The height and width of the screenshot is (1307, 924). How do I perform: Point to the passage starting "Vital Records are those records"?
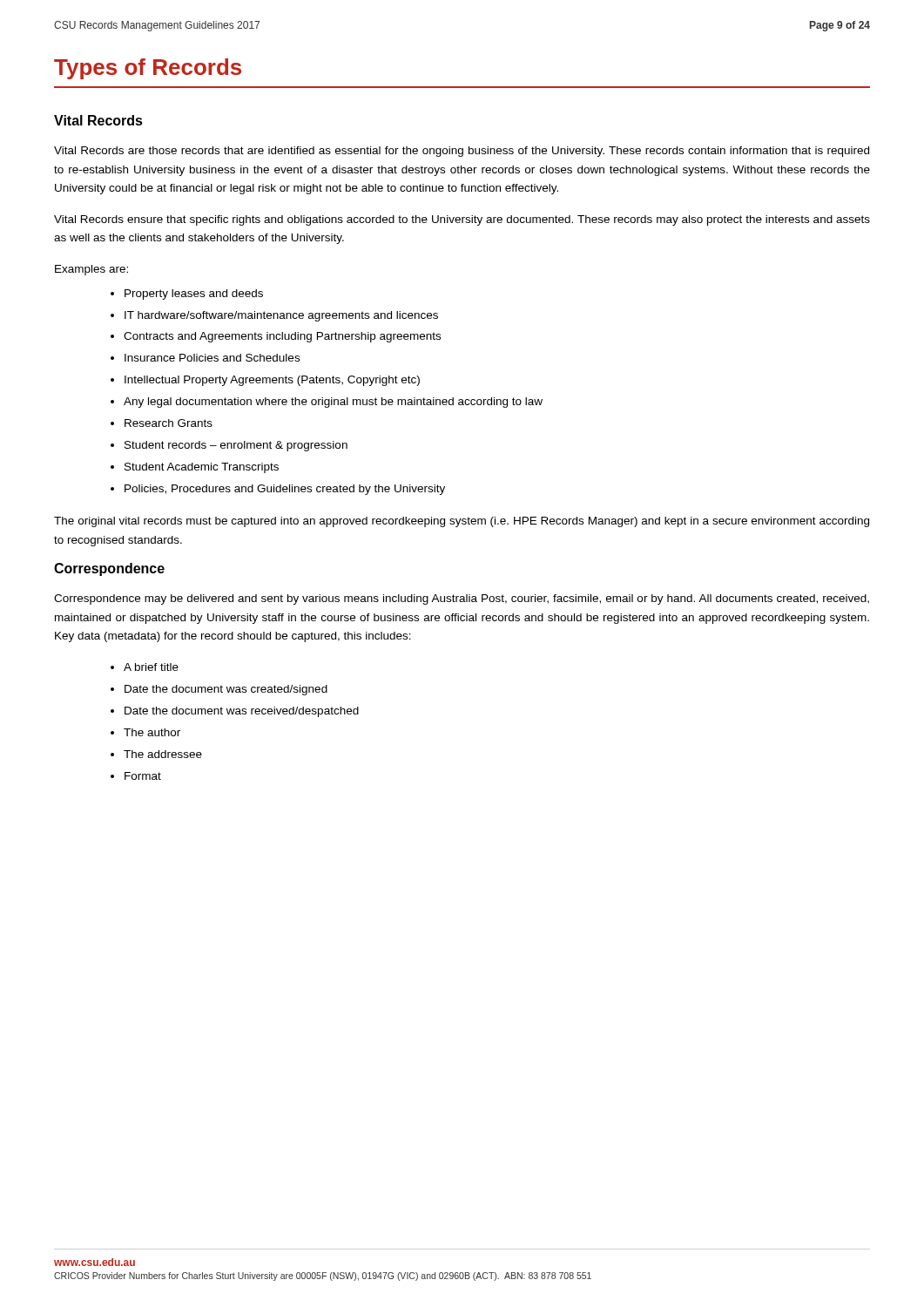(x=462, y=169)
